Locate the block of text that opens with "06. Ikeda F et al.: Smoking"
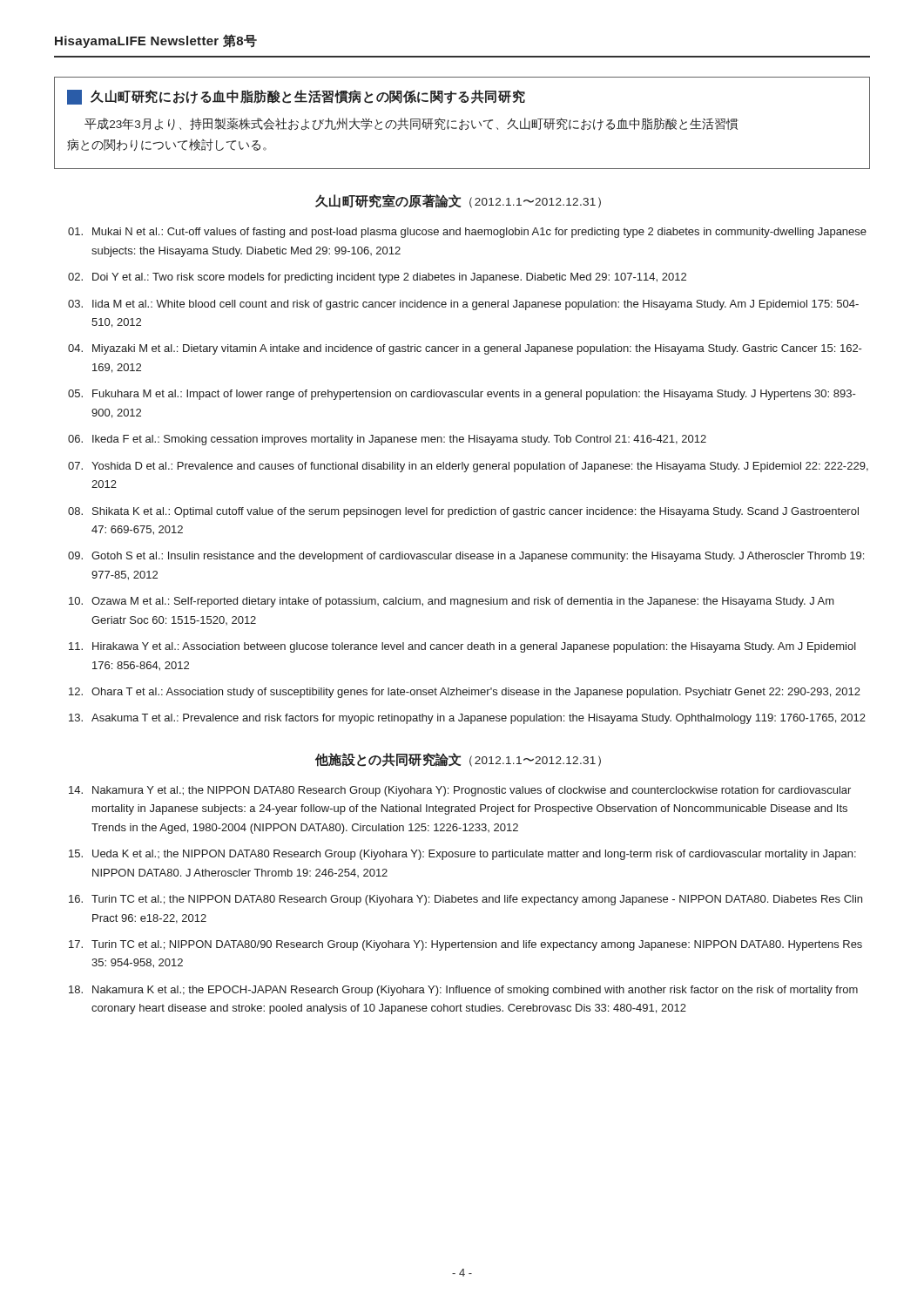The height and width of the screenshot is (1307, 924). coord(380,439)
